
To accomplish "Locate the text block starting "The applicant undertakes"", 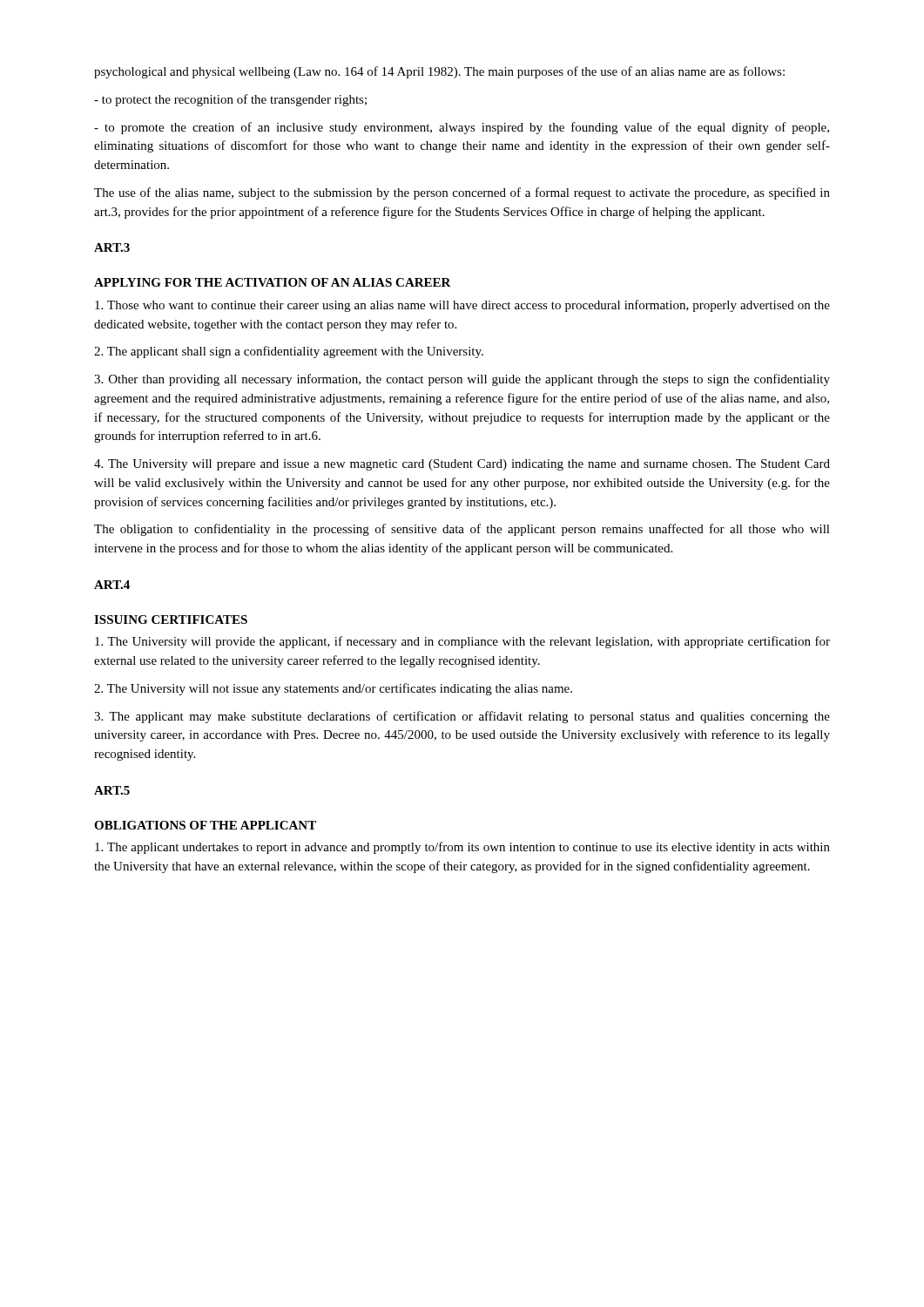I will (x=462, y=857).
